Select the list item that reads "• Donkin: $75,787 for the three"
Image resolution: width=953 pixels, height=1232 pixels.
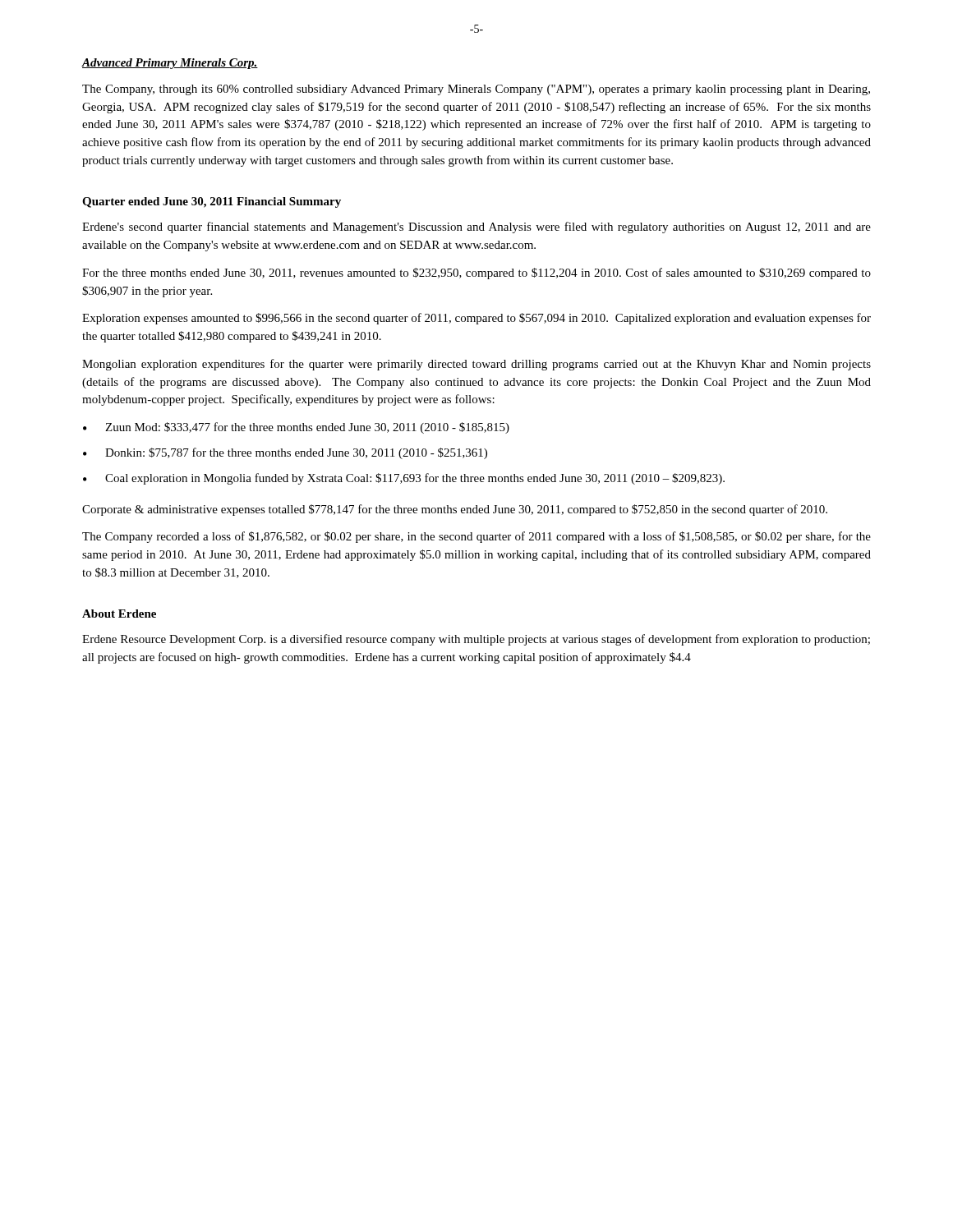pos(476,455)
